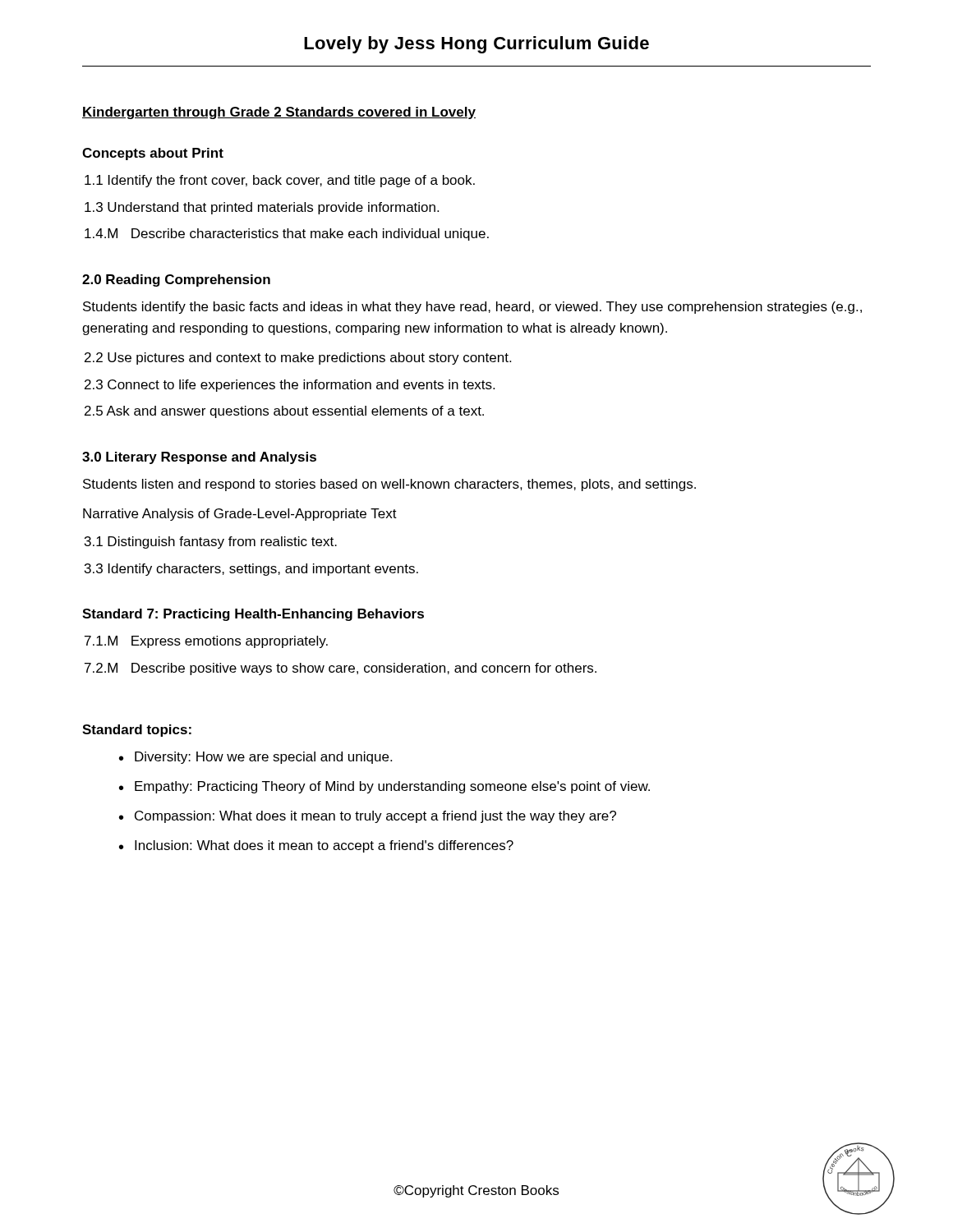Image resolution: width=953 pixels, height=1232 pixels.
Task: Locate the text "Standard topics:"
Action: point(137,730)
